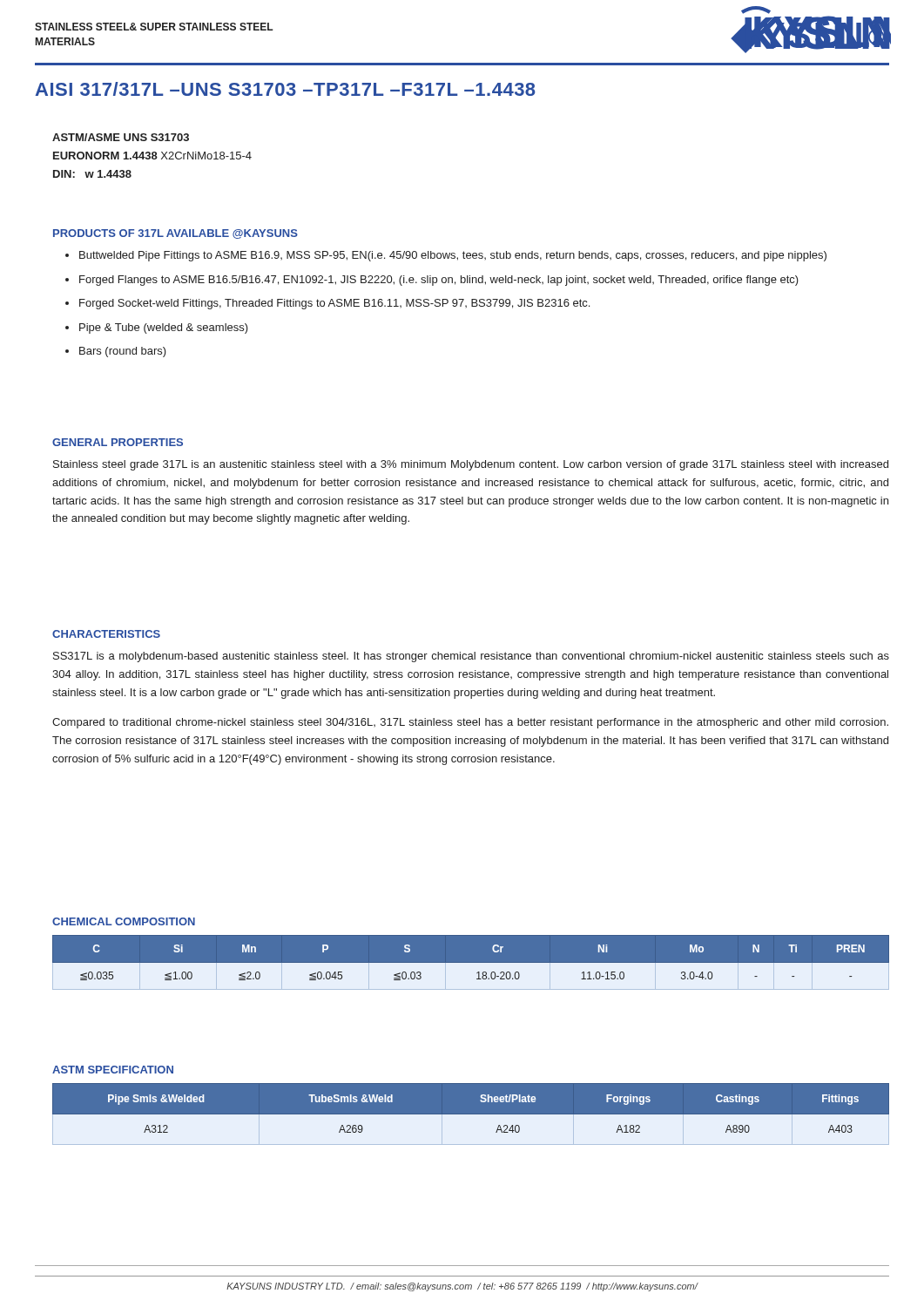Click the passage that begins "Buttwelded Pipe Fittings to ASME"
This screenshot has height=1307, width=924.
(x=453, y=255)
